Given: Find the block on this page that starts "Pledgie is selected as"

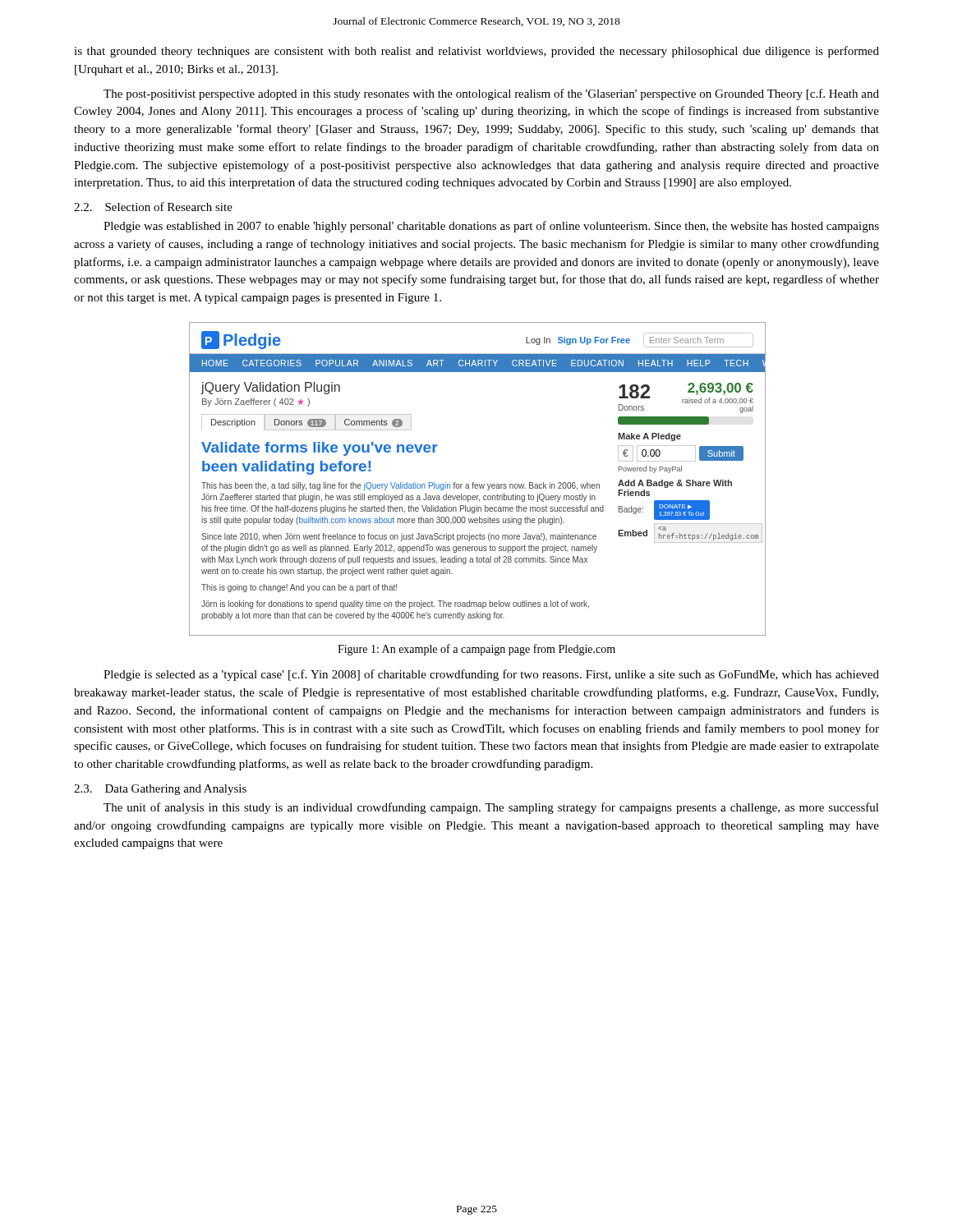Looking at the screenshot, I should [x=476, y=720].
